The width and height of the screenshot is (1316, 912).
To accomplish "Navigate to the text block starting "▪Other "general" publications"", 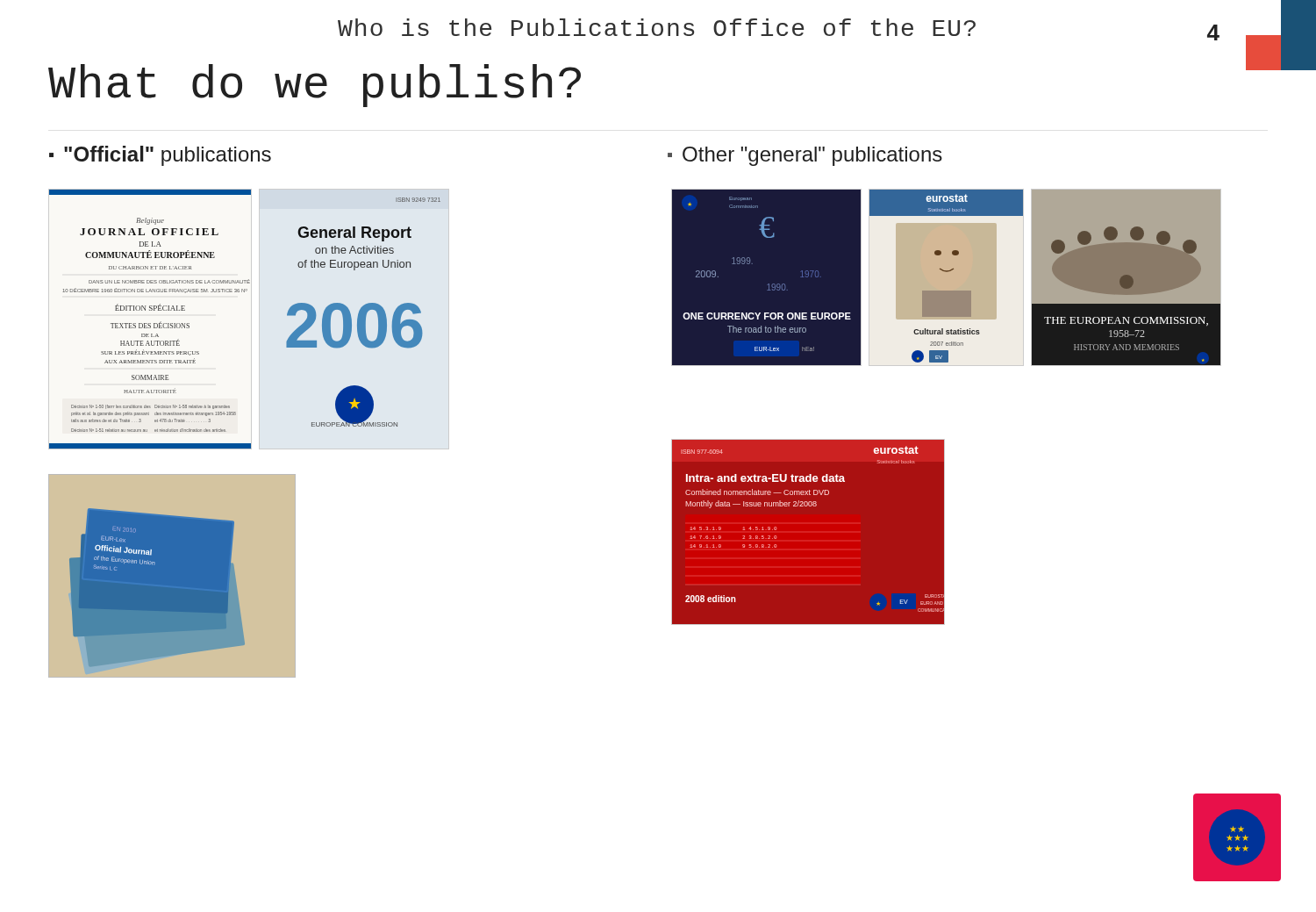I will click(x=805, y=154).
